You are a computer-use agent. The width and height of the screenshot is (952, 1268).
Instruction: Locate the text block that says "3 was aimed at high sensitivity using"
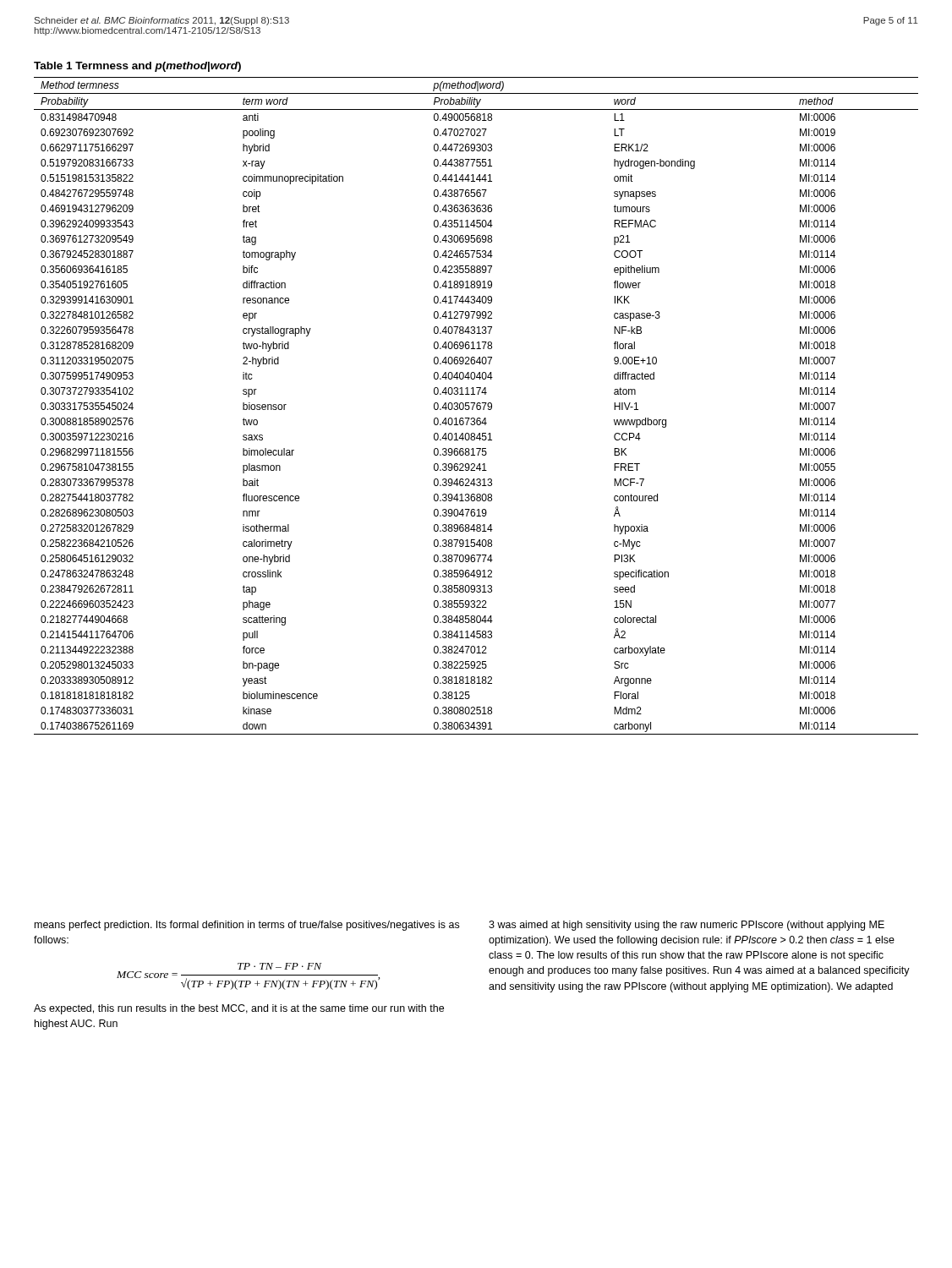pos(699,955)
